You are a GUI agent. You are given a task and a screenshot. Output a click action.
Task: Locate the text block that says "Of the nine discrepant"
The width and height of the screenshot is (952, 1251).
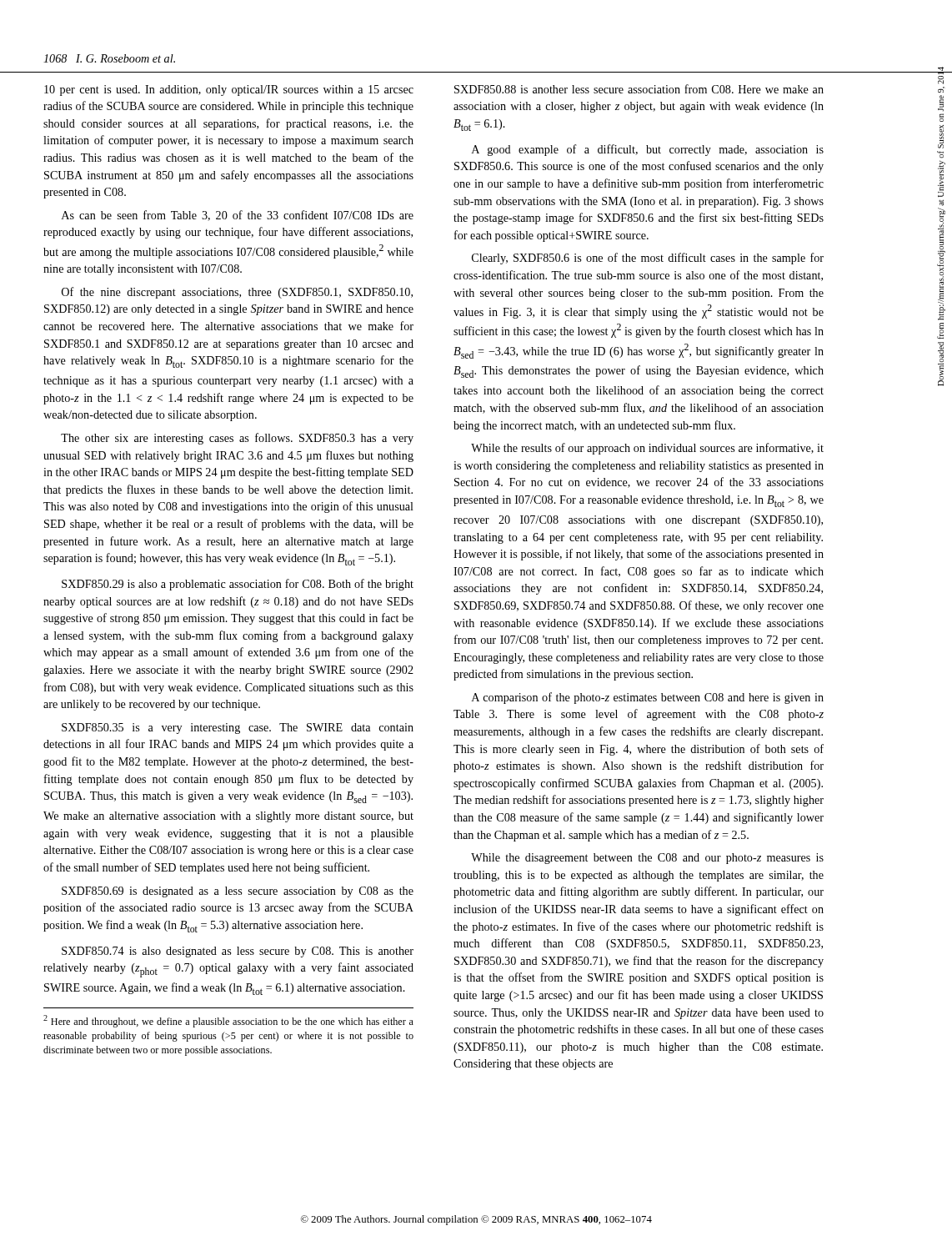point(228,354)
